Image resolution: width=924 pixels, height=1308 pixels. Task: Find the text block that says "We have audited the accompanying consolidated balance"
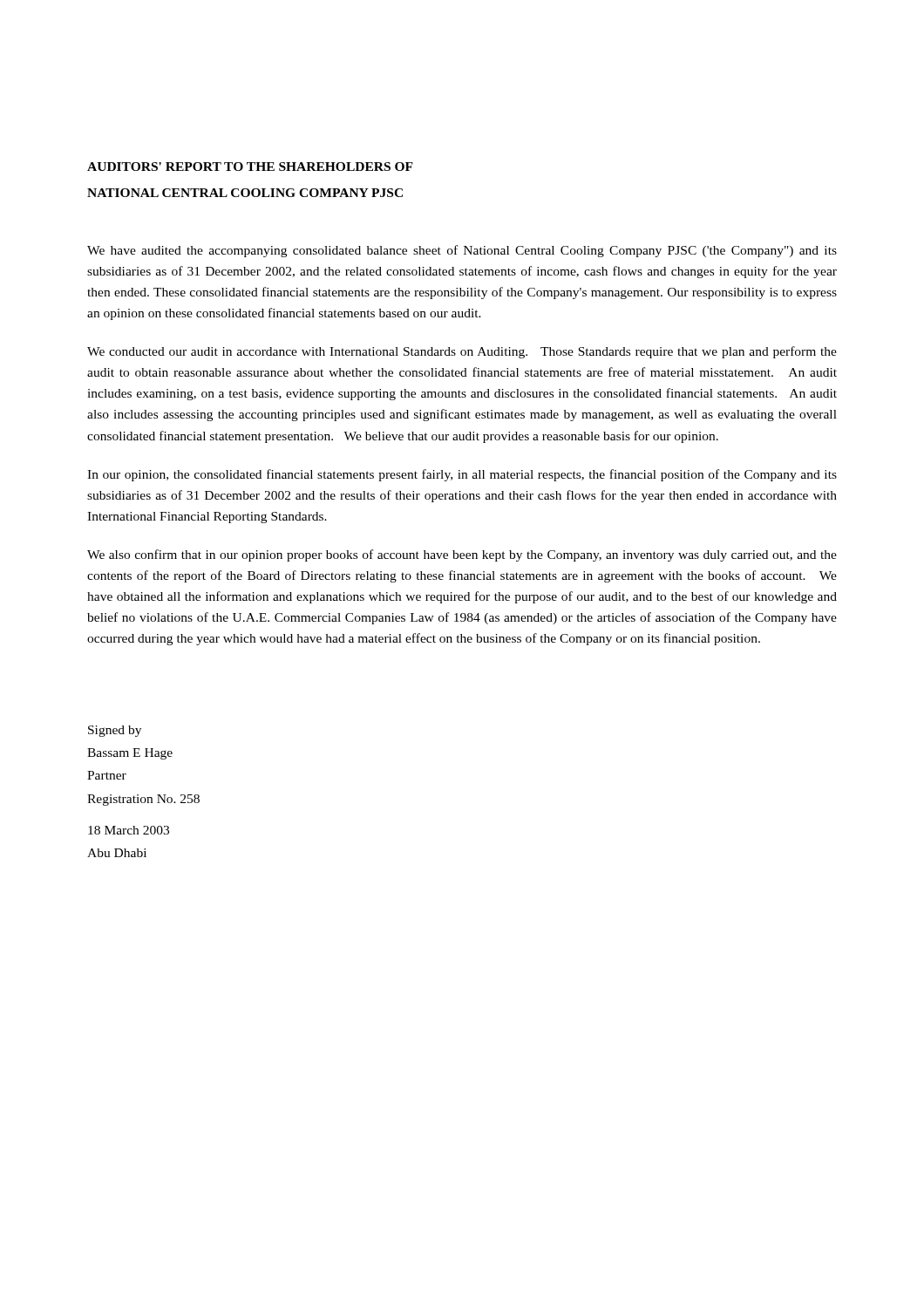(462, 282)
